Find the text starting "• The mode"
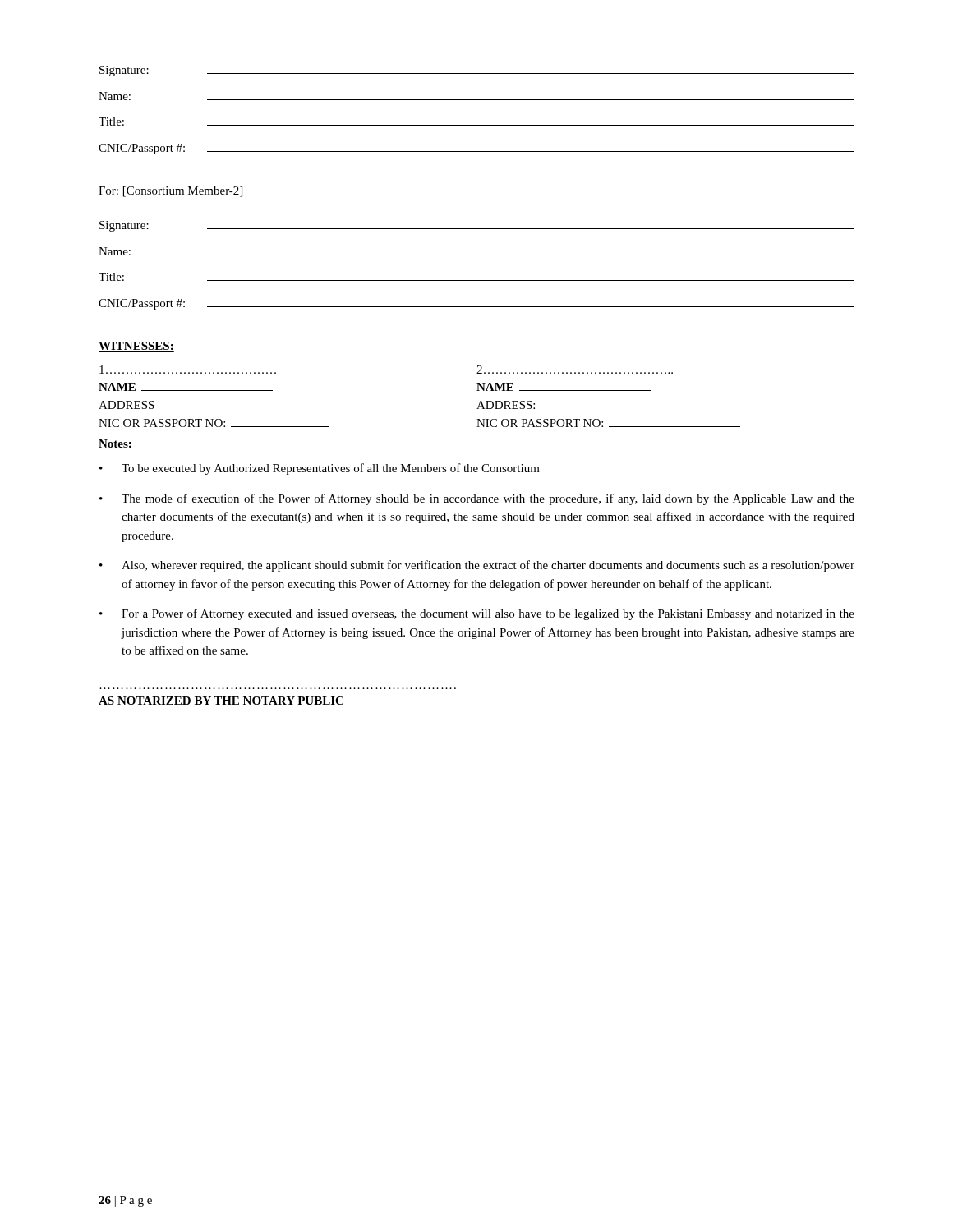 pyautogui.click(x=476, y=517)
